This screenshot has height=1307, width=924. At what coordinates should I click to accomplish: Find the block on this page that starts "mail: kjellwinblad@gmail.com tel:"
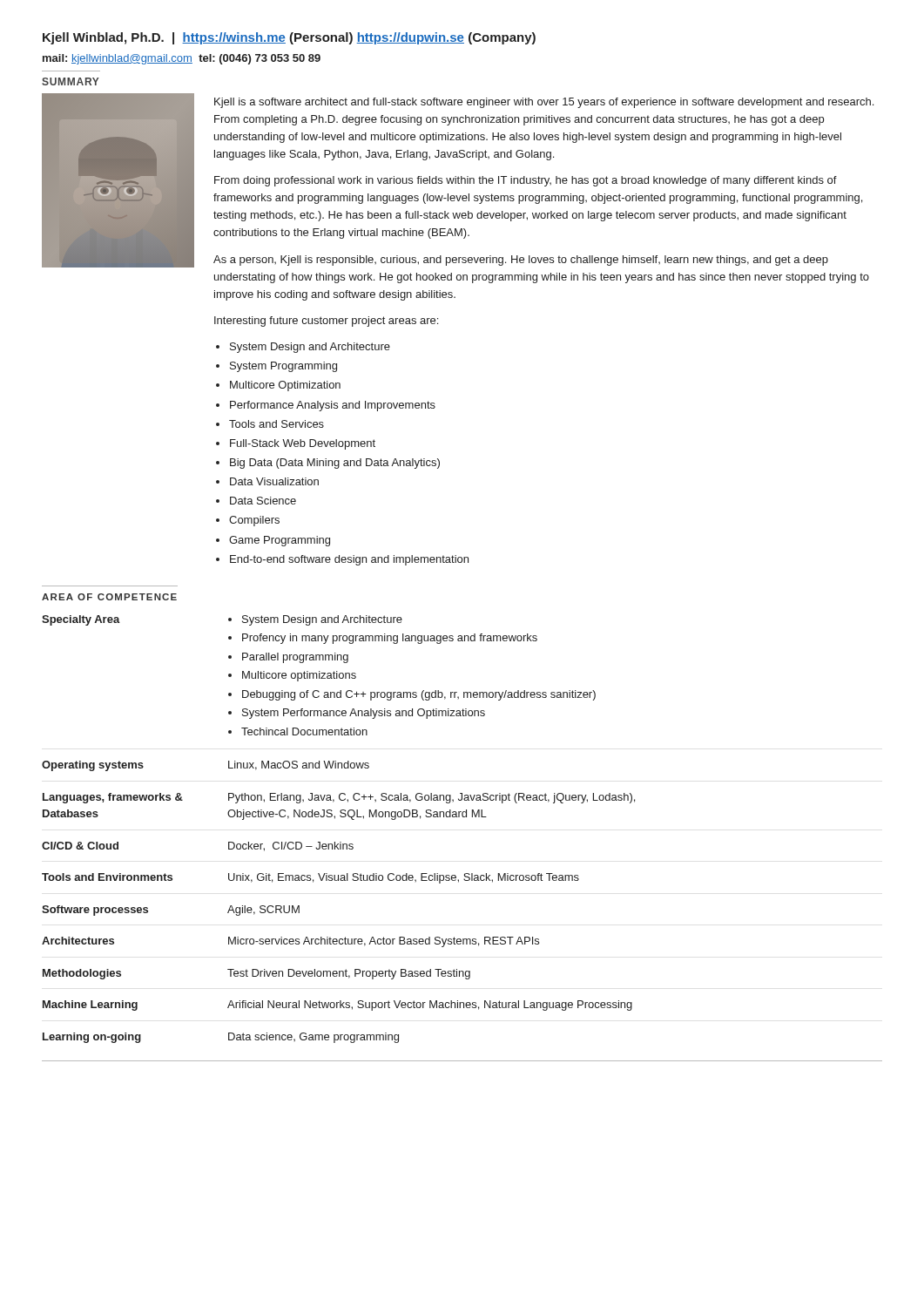181,58
